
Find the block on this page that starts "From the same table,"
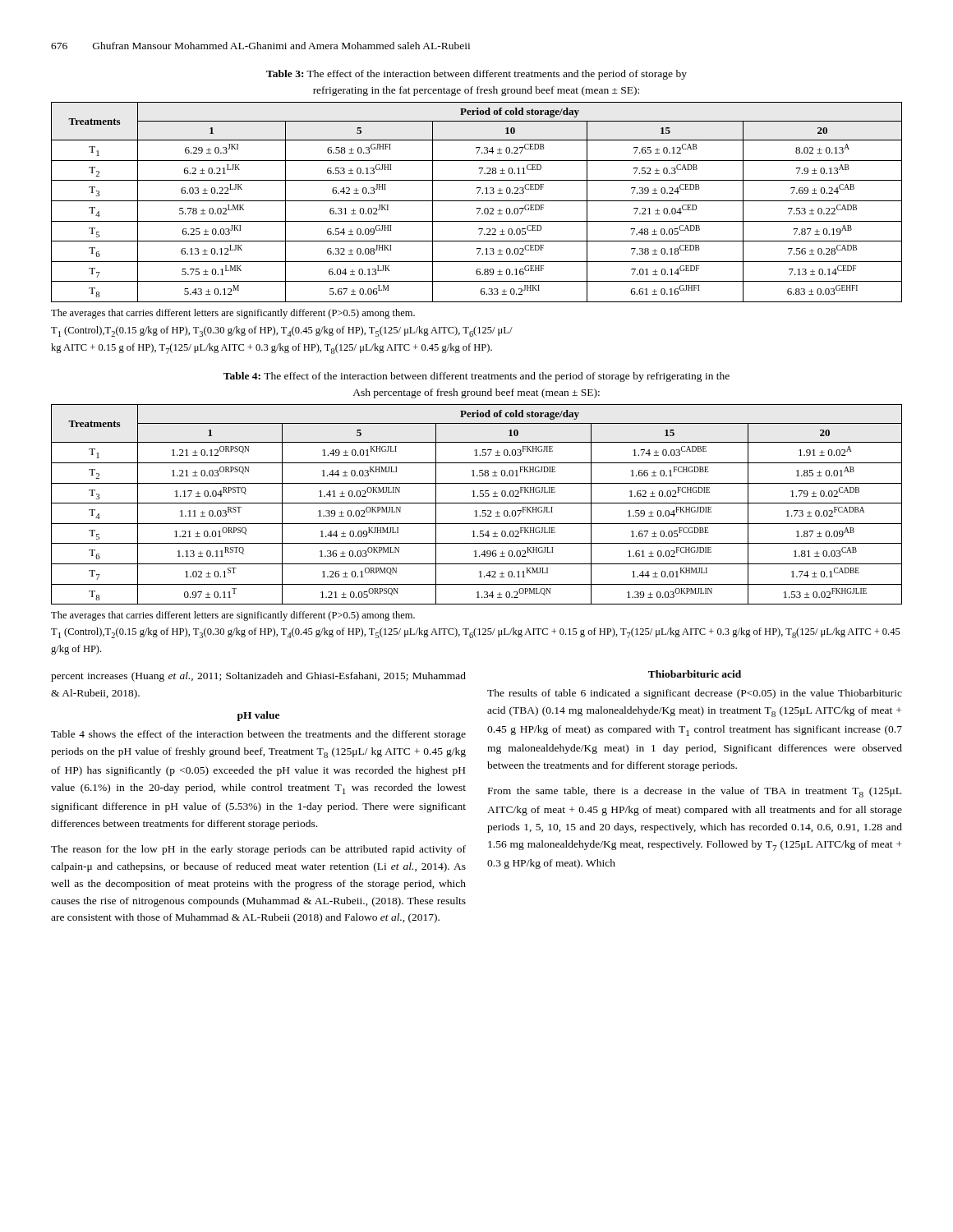click(695, 827)
